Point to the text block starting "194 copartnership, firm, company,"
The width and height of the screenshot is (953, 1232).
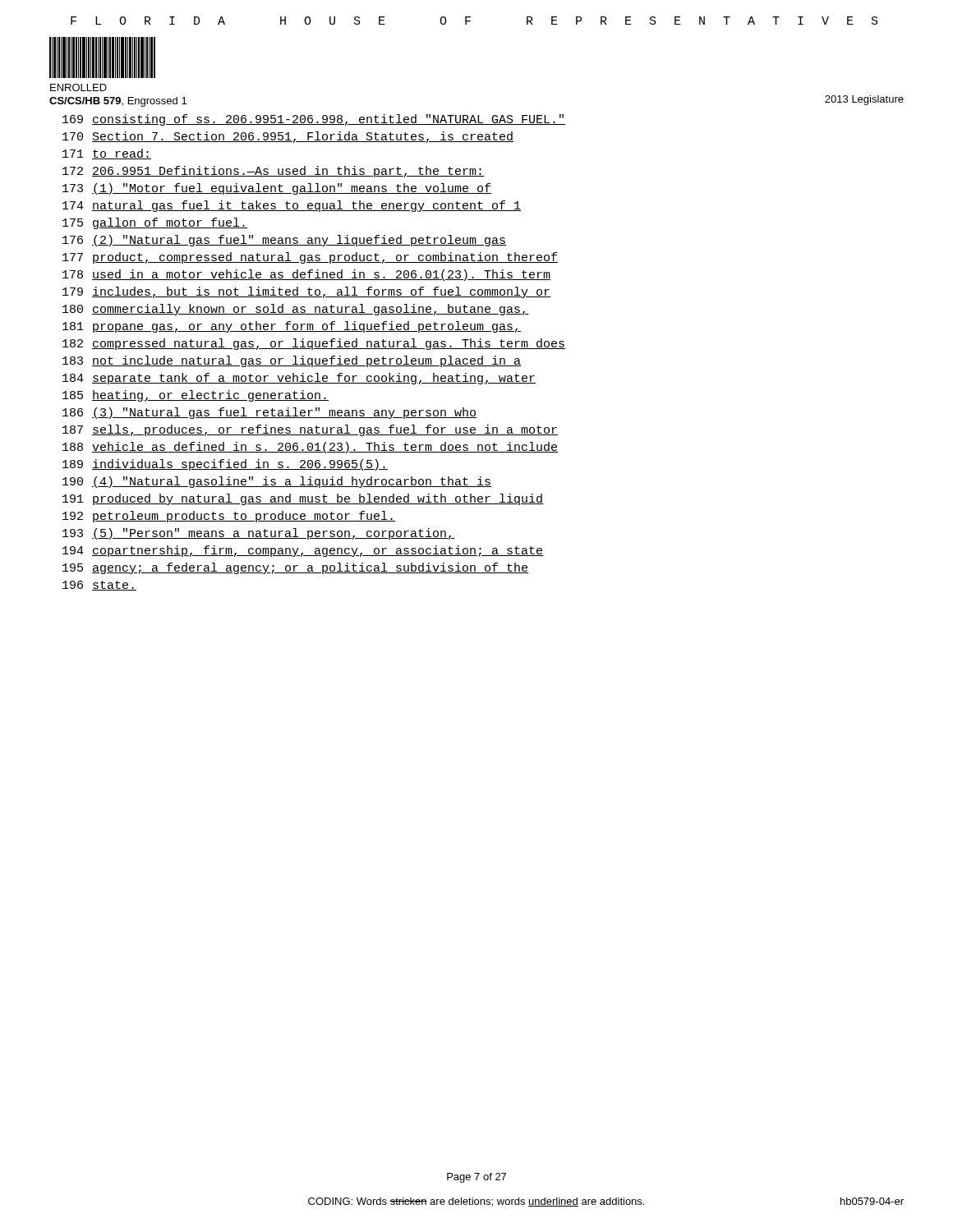pos(476,552)
